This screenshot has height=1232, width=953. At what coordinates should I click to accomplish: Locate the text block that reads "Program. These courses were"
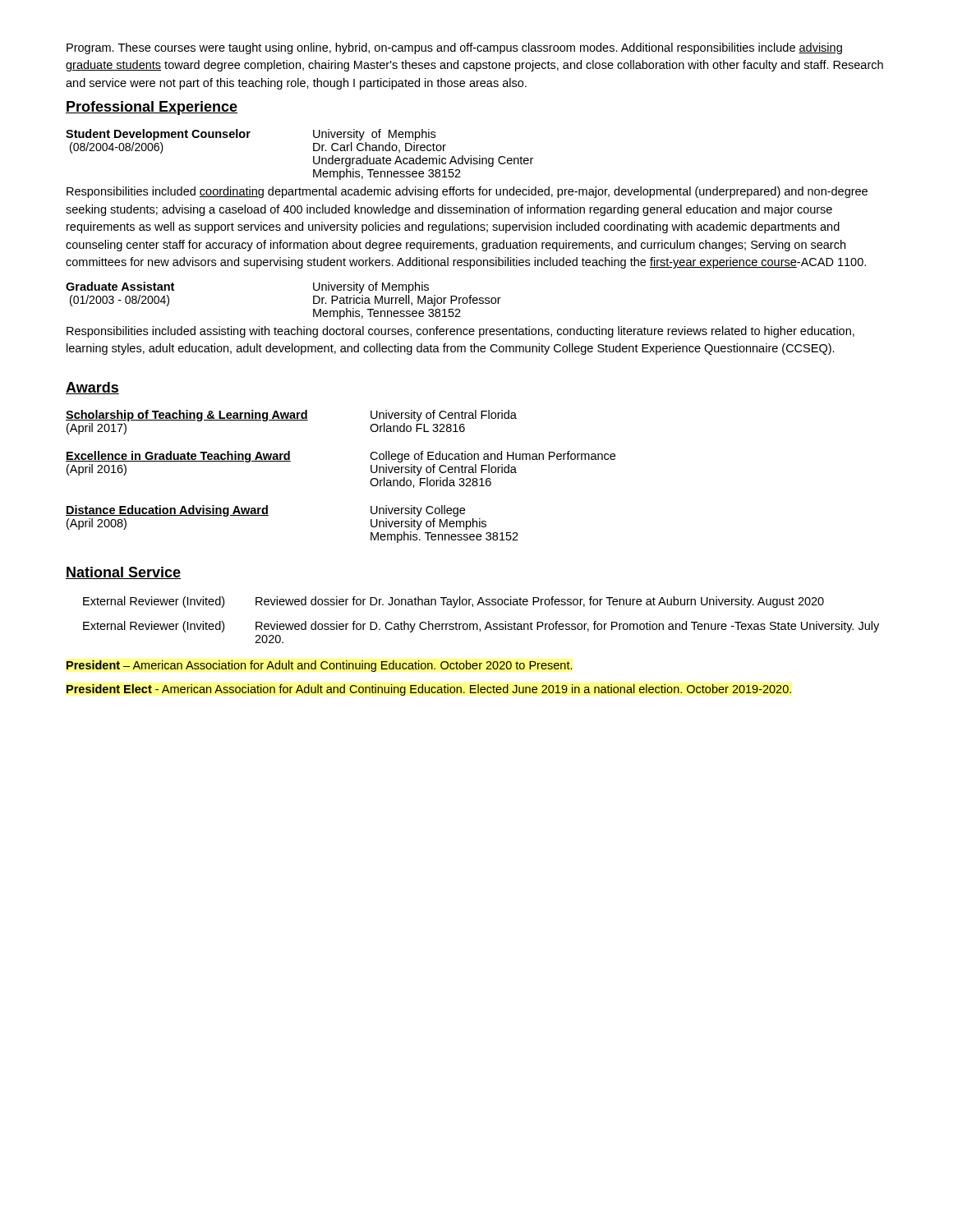[x=476, y=66]
